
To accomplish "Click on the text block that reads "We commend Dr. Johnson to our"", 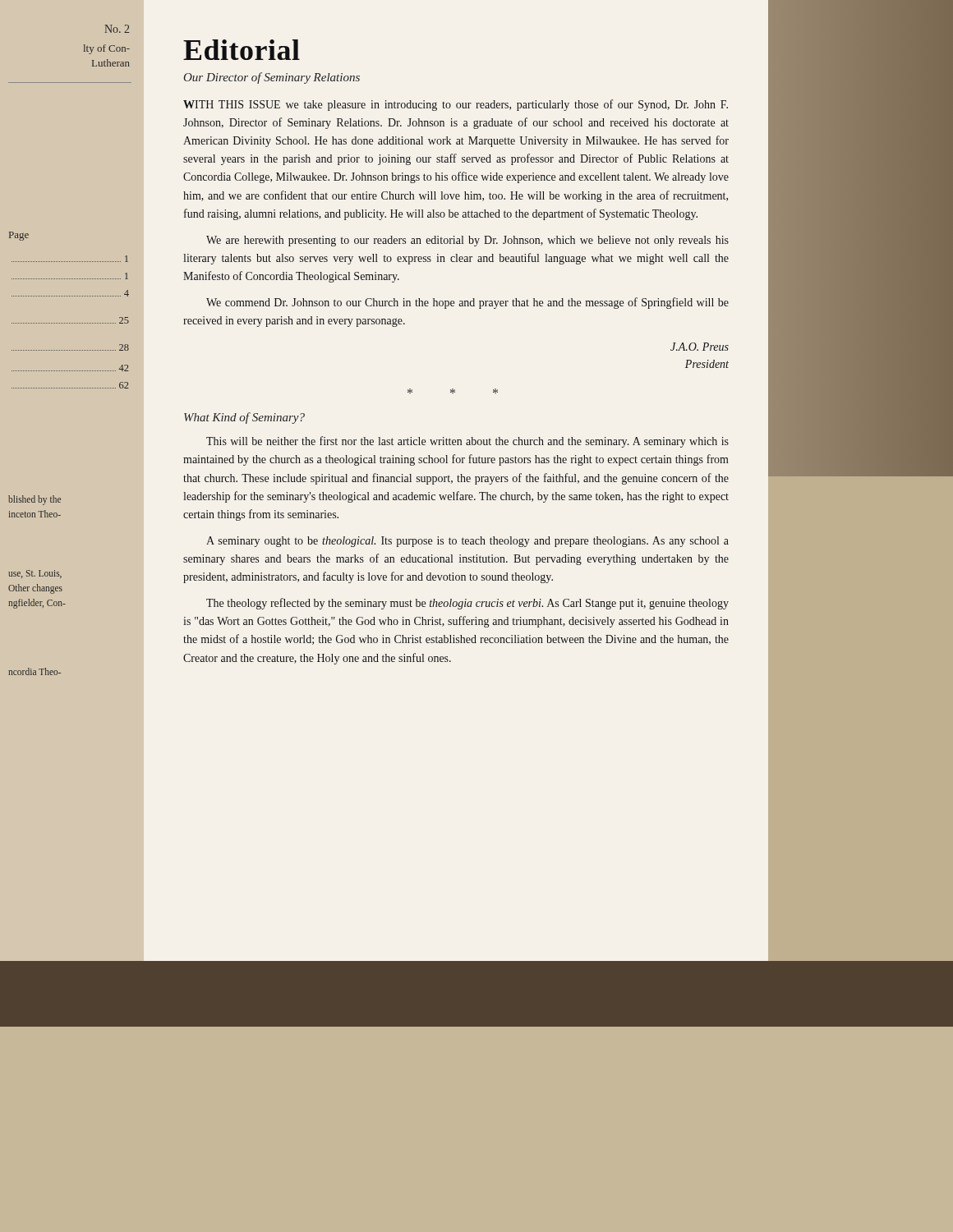I will pos(456,312).
